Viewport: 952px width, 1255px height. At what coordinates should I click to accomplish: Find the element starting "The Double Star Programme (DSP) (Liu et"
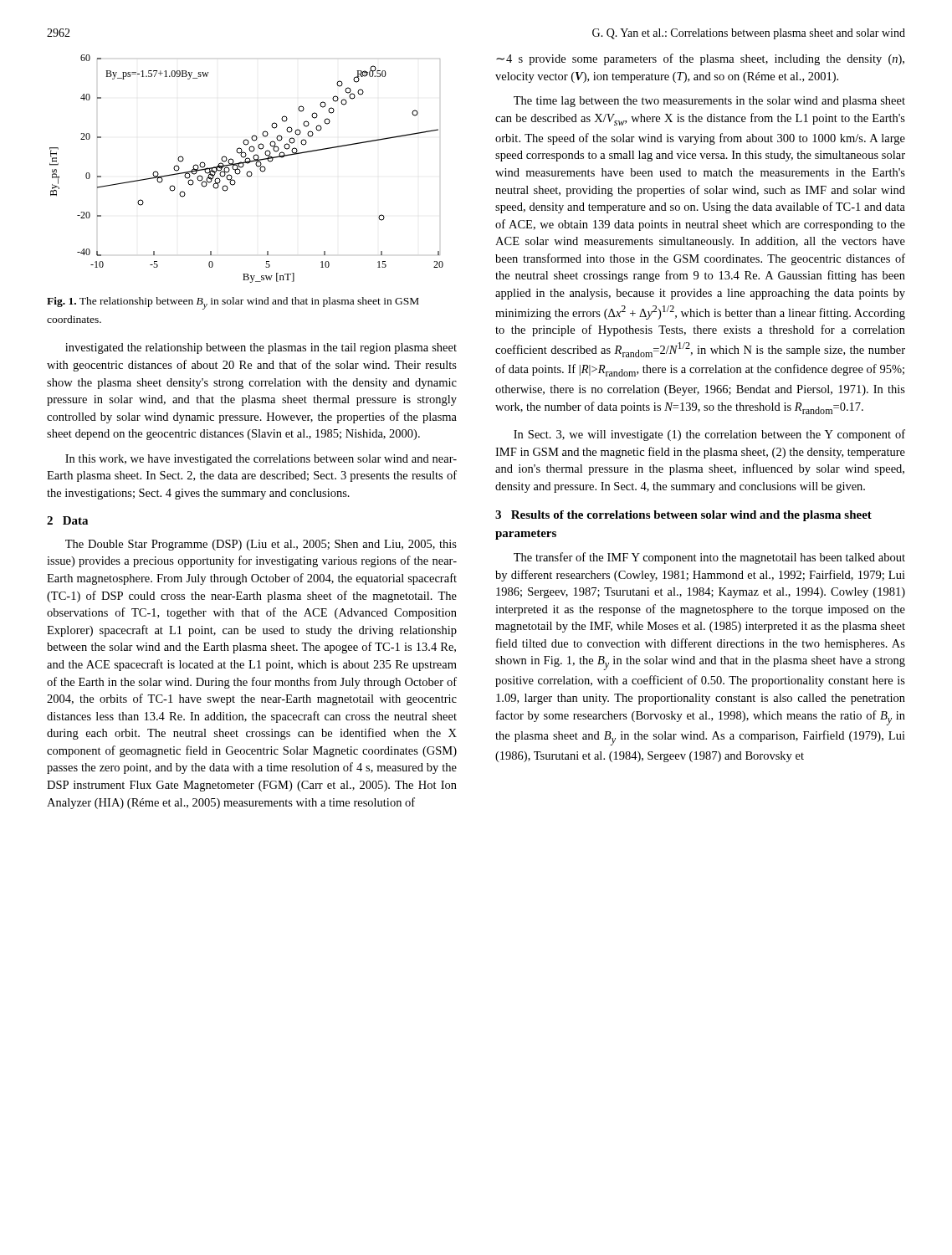(252, 673)
